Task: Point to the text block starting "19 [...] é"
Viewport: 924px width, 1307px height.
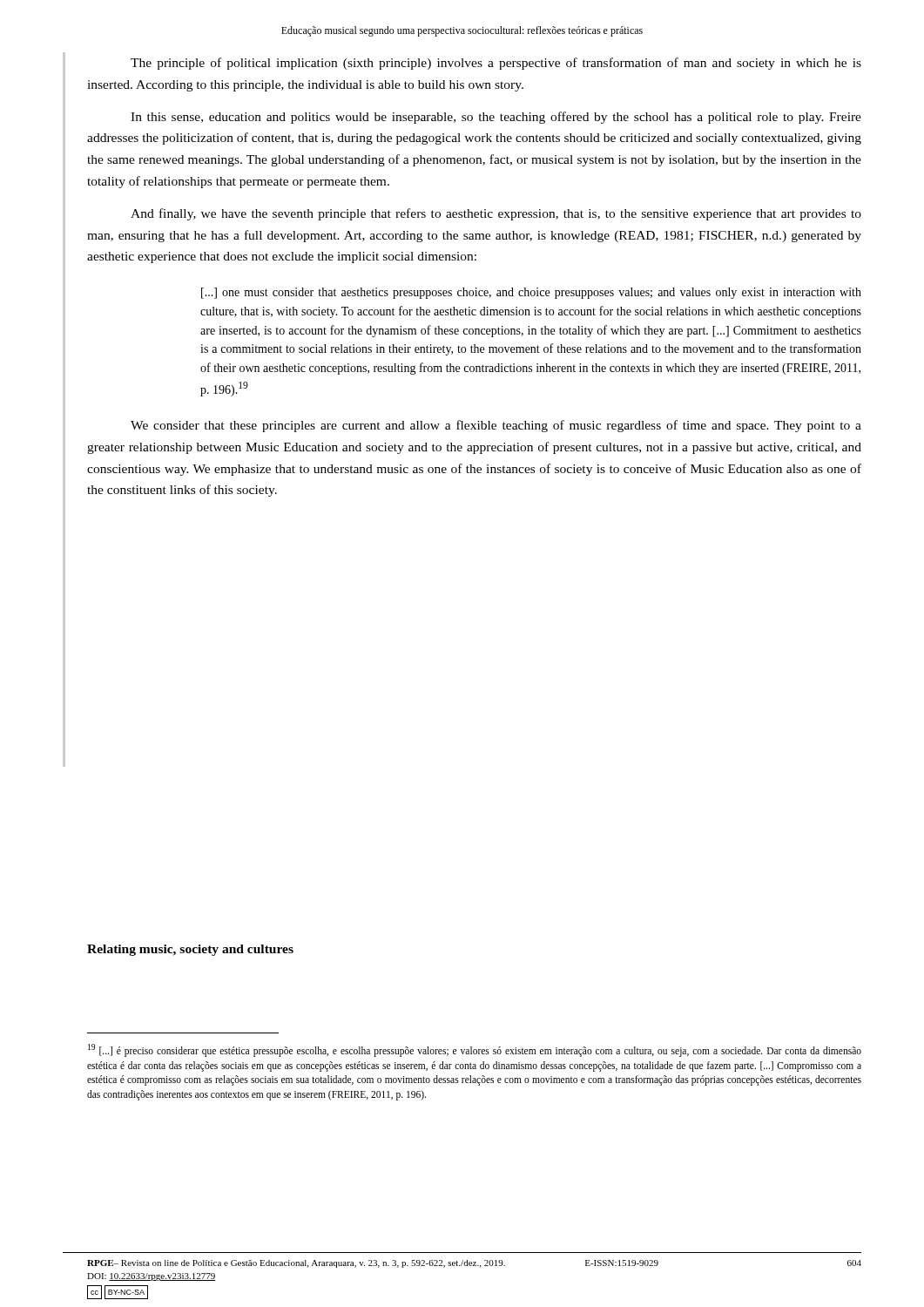Action: click(x=474, y=1071)
